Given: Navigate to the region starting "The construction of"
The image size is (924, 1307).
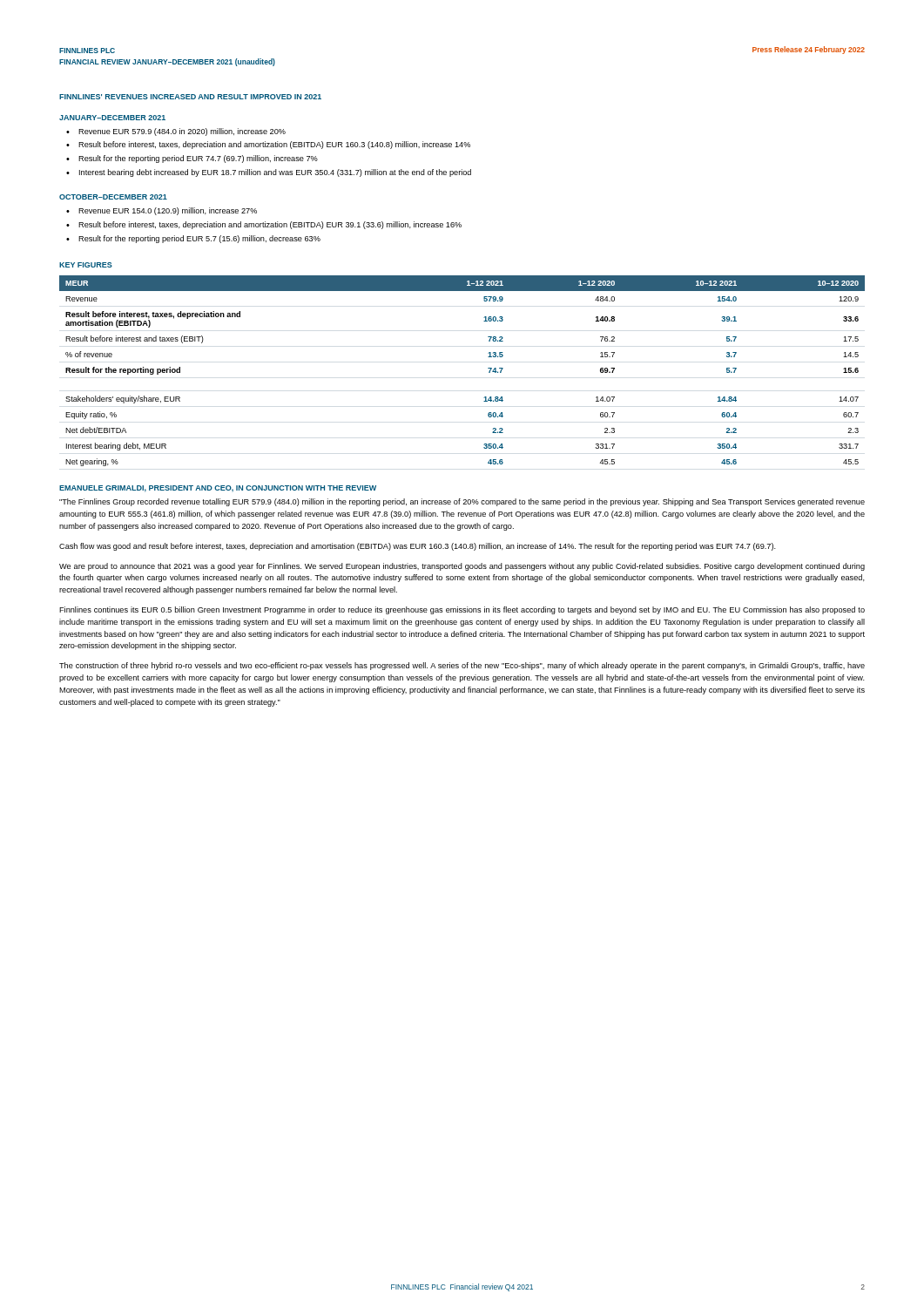Looking at the screenshot, I should tap(462, 684).
